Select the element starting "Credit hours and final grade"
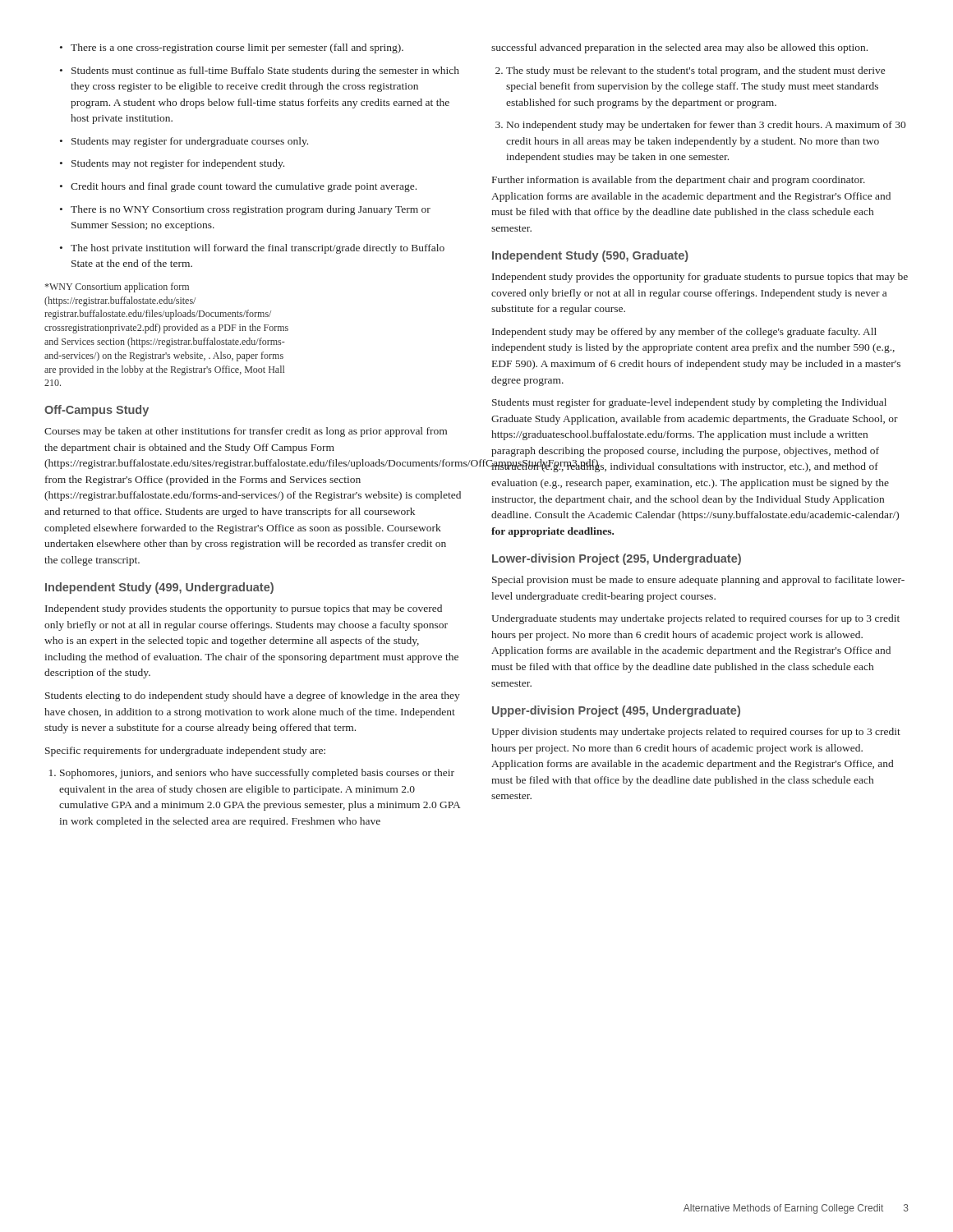Image resolution: width=953 pixels, height=1232 pixels. [253, 186]
